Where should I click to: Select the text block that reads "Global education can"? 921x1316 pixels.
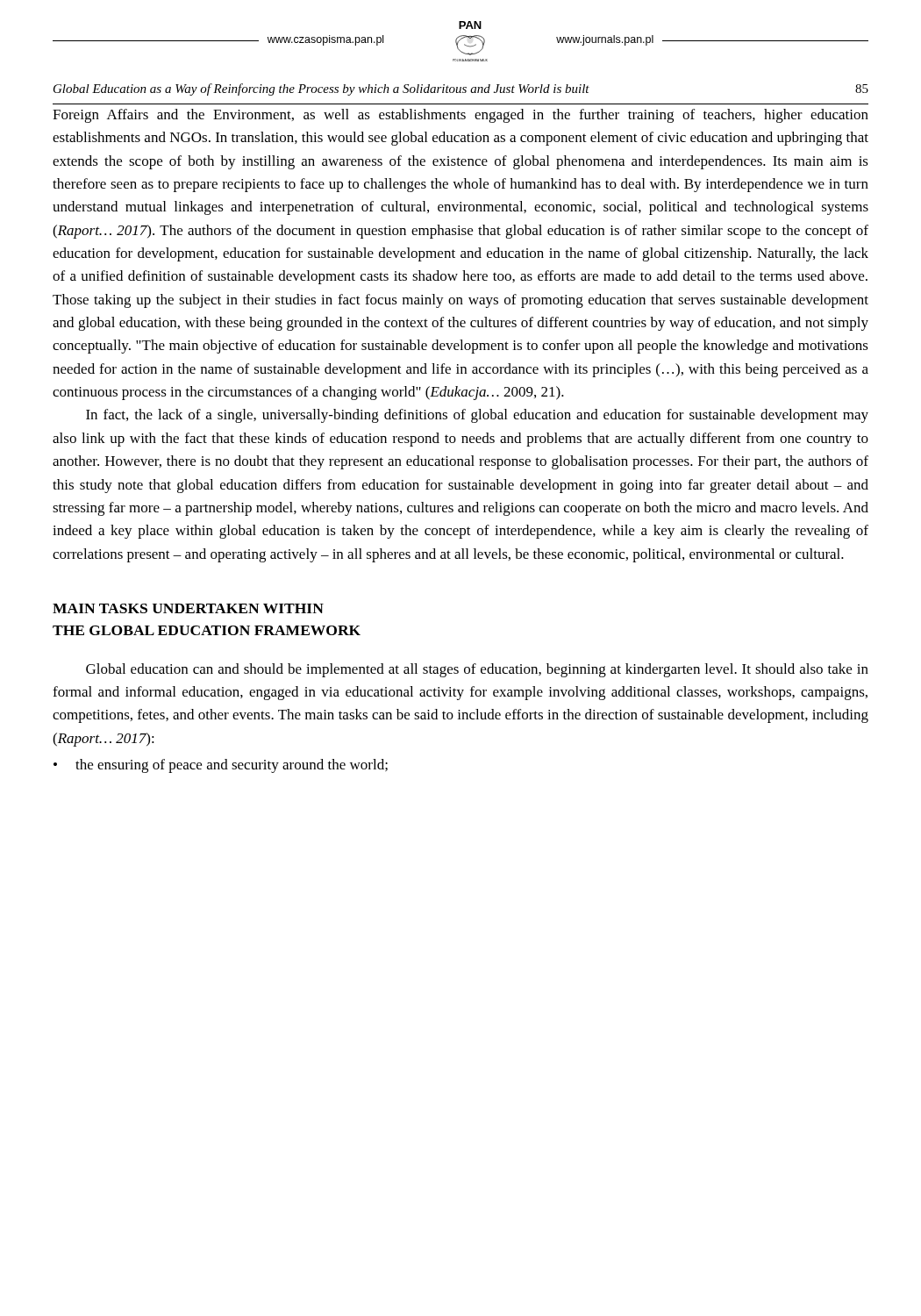460,704
